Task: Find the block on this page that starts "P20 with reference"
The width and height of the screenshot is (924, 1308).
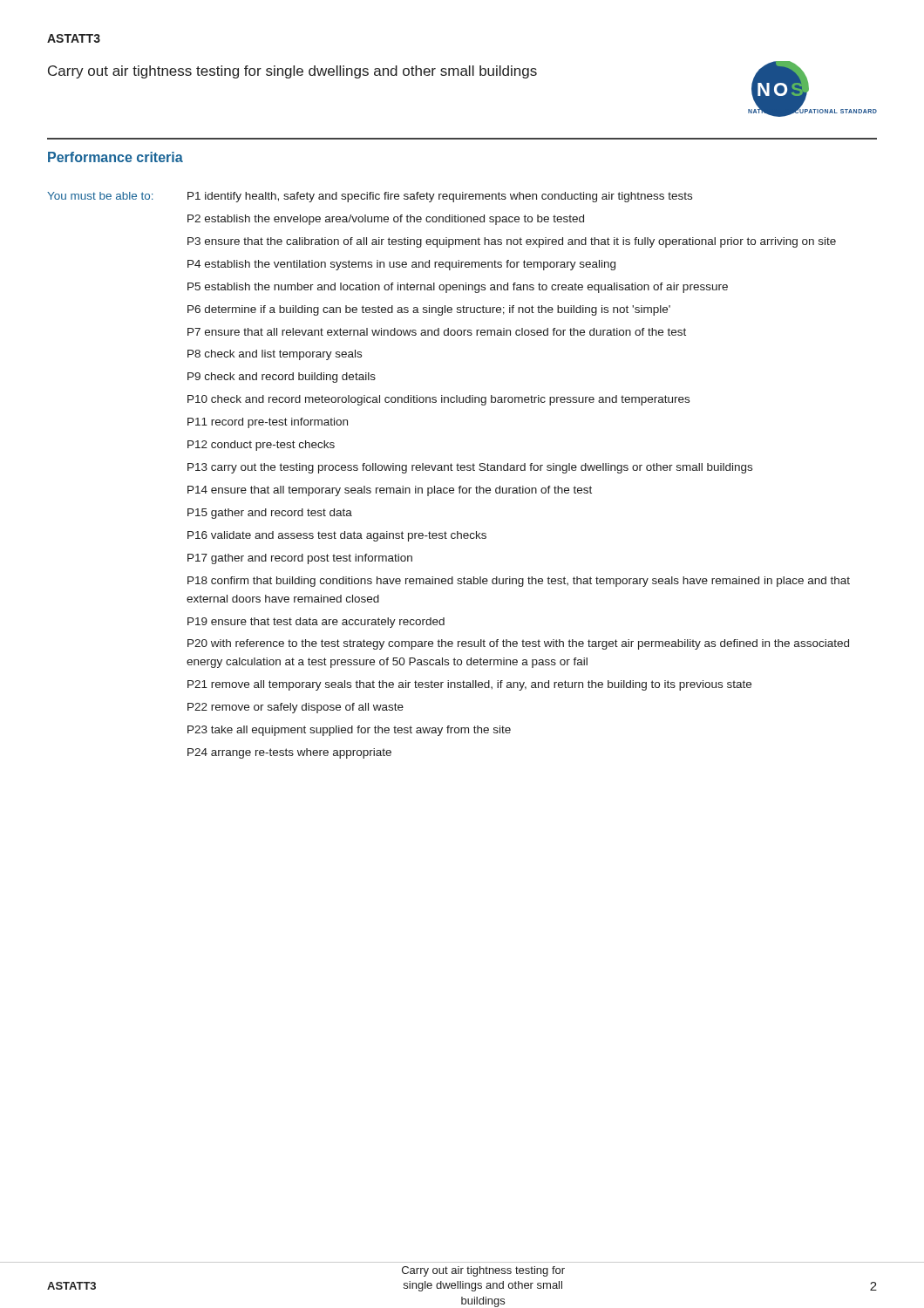Action: pos(532,653)
